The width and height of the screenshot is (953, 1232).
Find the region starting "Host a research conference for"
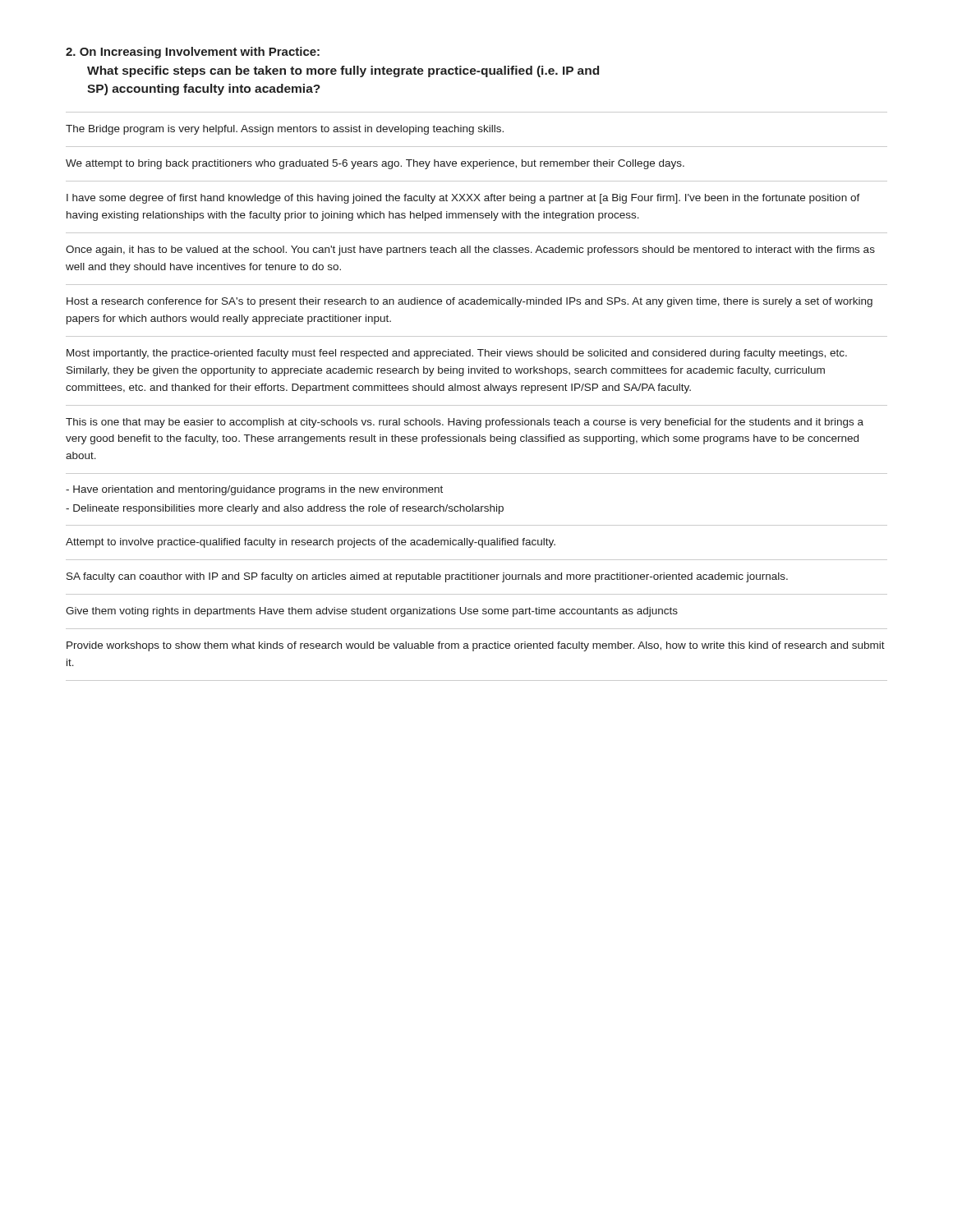click(x=469, y=310)
